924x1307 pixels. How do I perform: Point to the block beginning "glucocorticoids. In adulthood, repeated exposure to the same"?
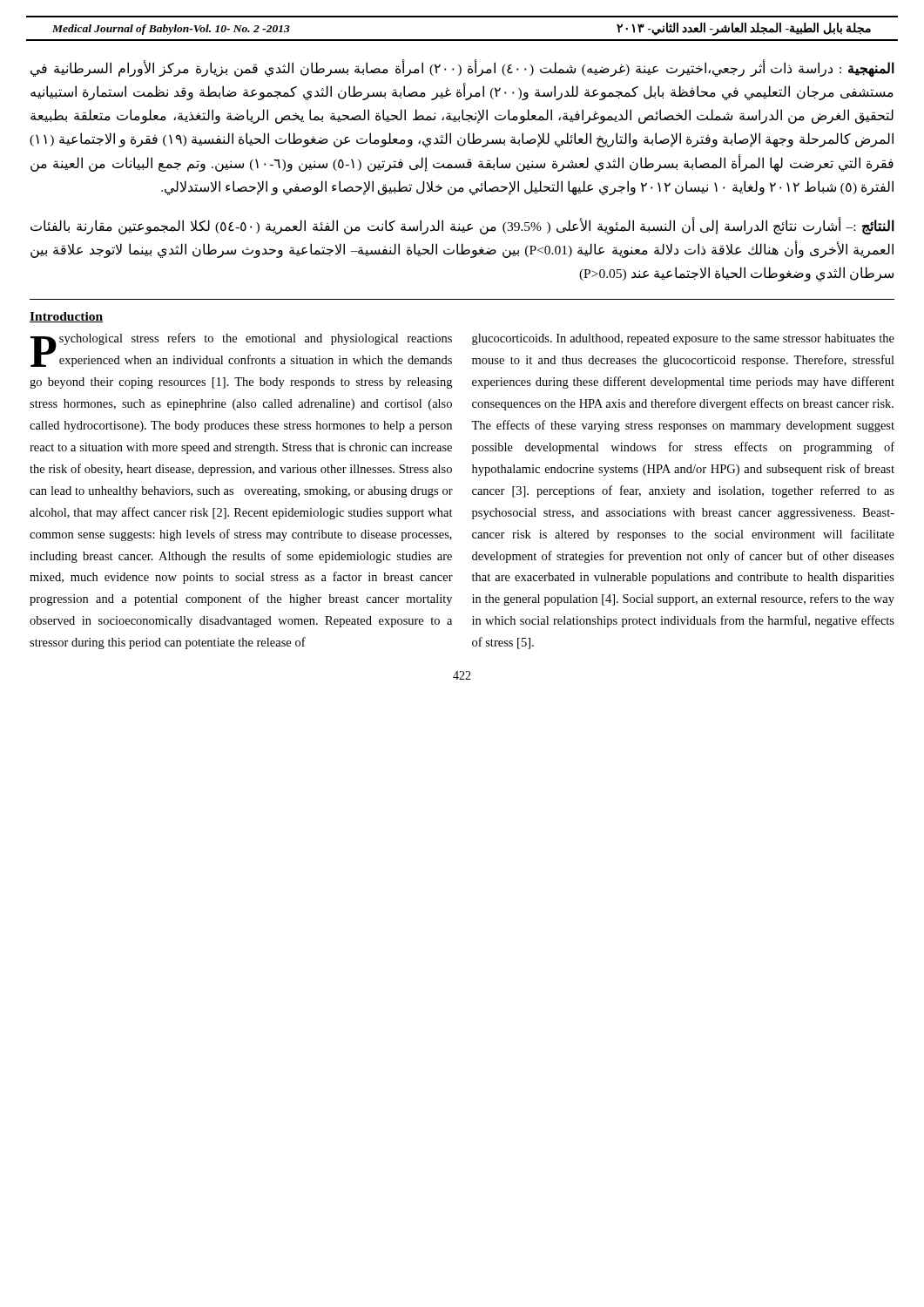point(683,490)
